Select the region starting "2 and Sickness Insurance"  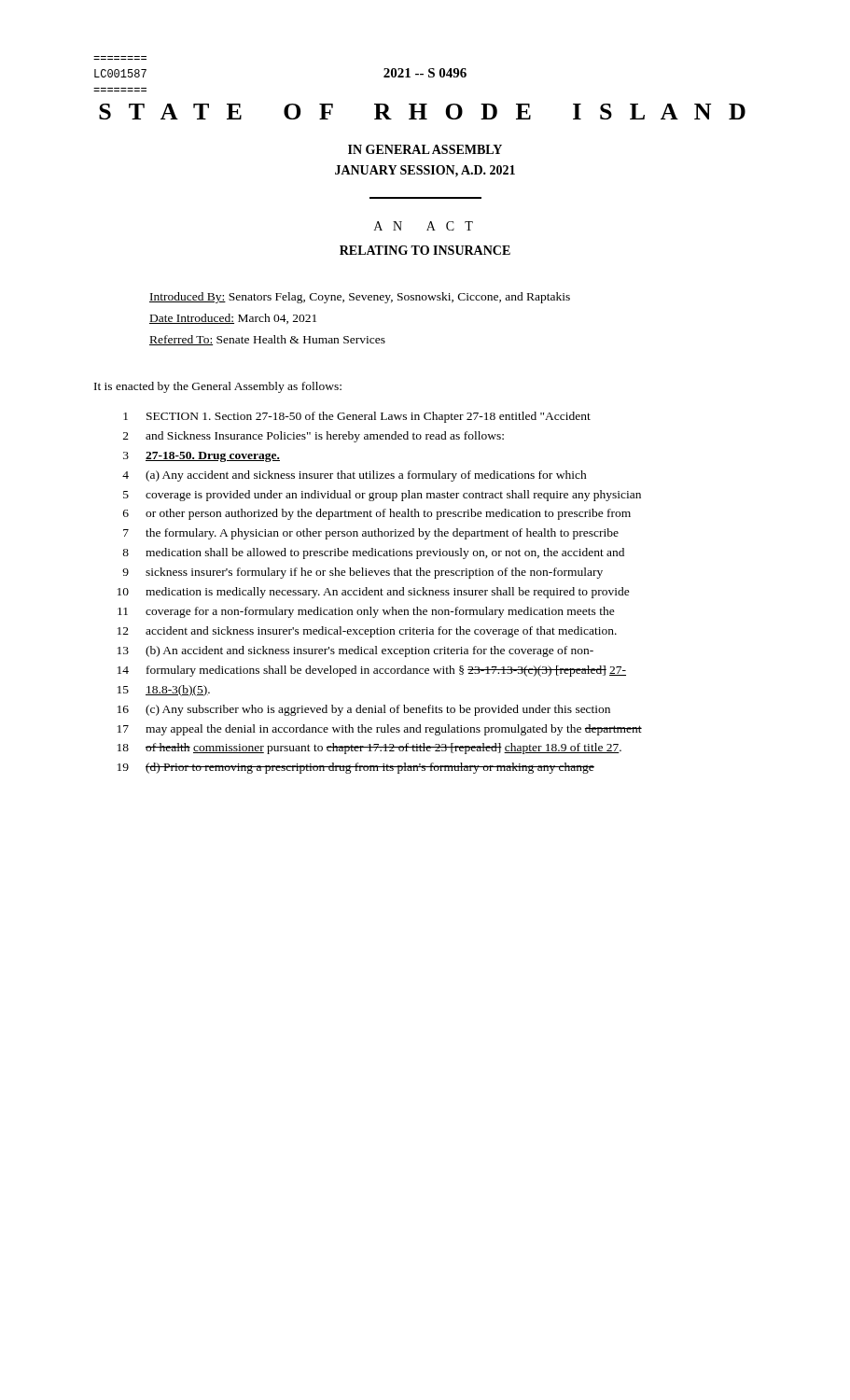point(425,436)
